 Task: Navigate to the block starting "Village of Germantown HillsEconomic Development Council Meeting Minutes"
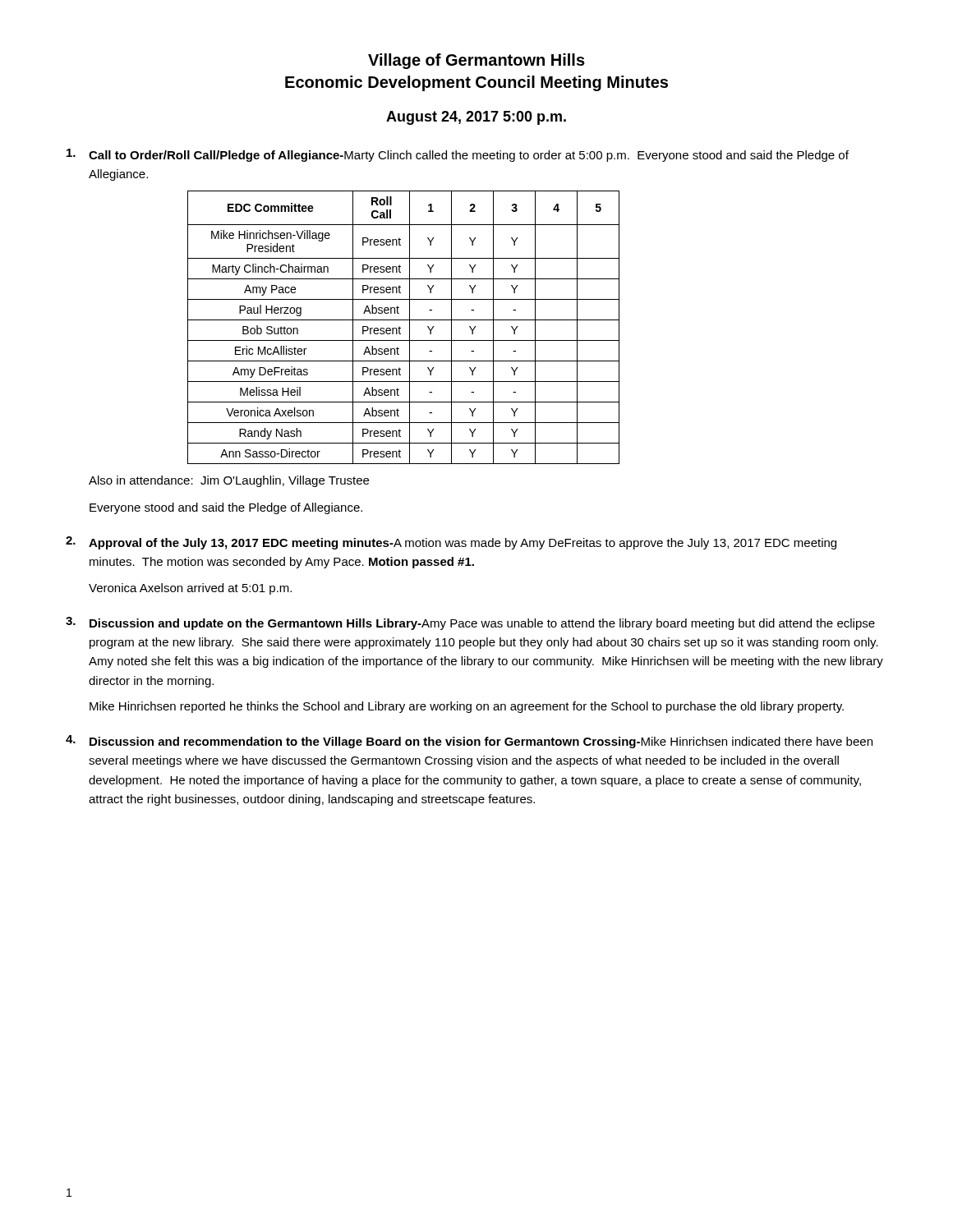476,71
